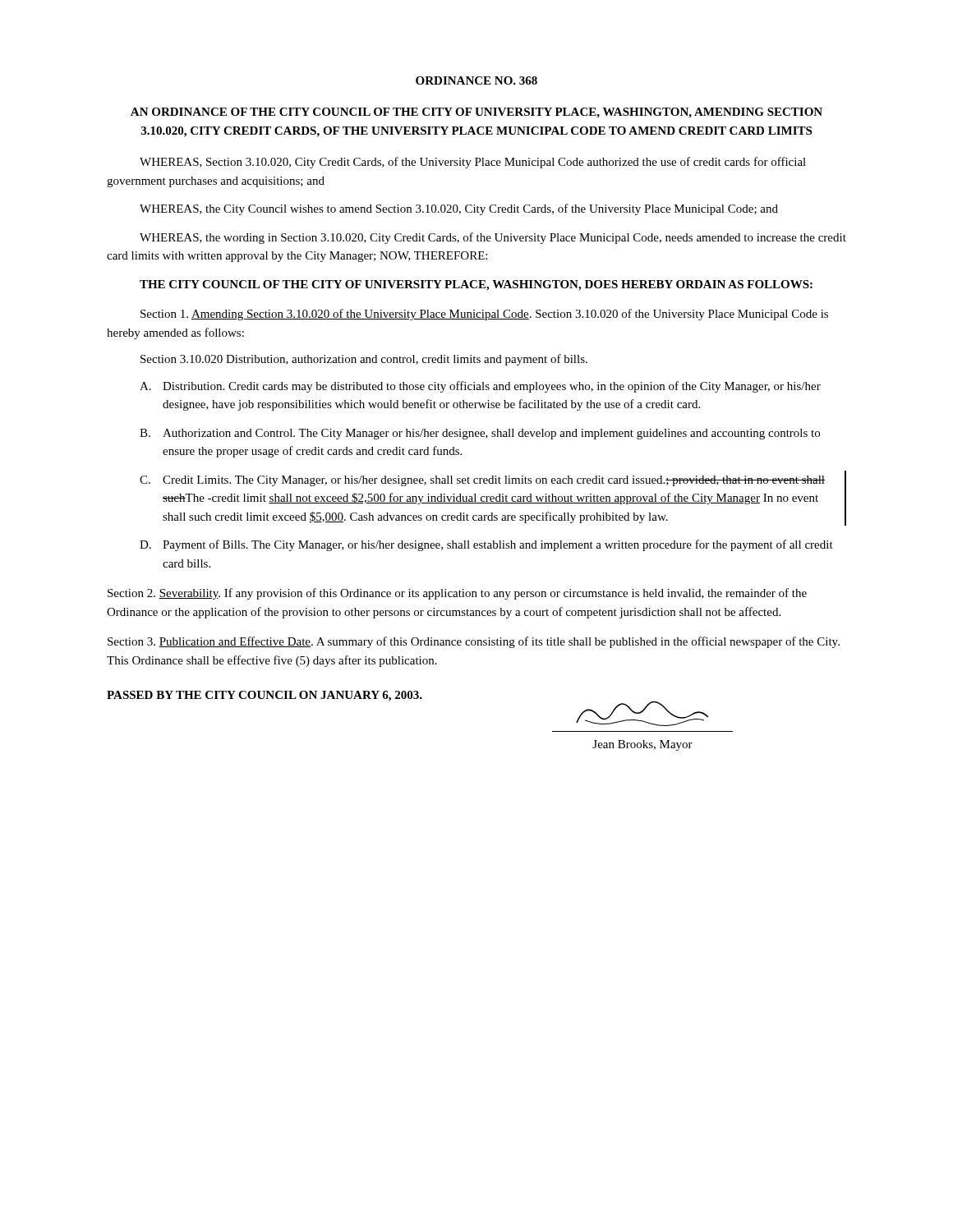Click the passage that begins "B. Authorization and Control. The"
The image size is (953, 1232).
pyautogui.click(x=493, y=442)
